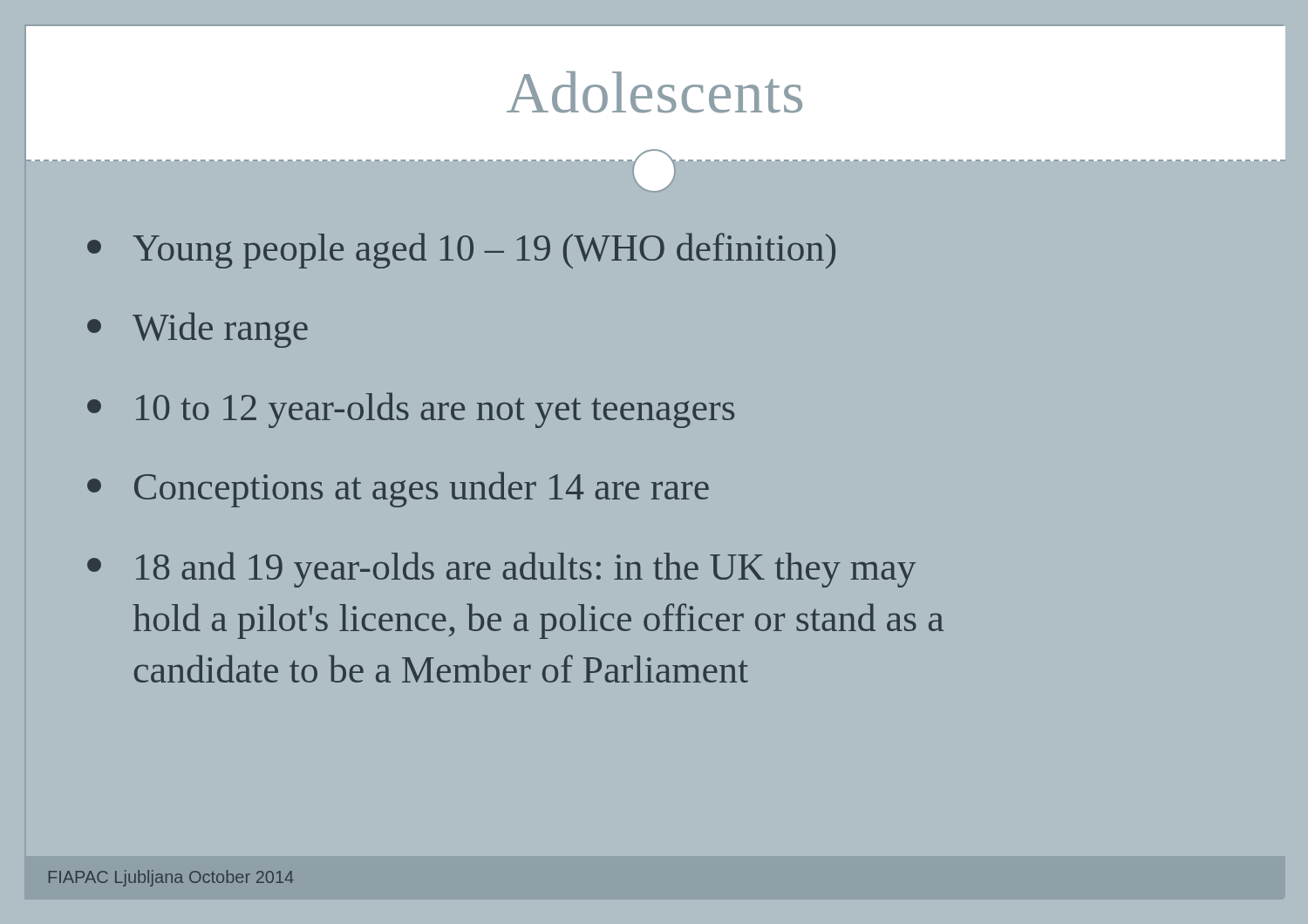
Task: Select the text block starting "Young people aged 10 – 19"
Action: 485,248
